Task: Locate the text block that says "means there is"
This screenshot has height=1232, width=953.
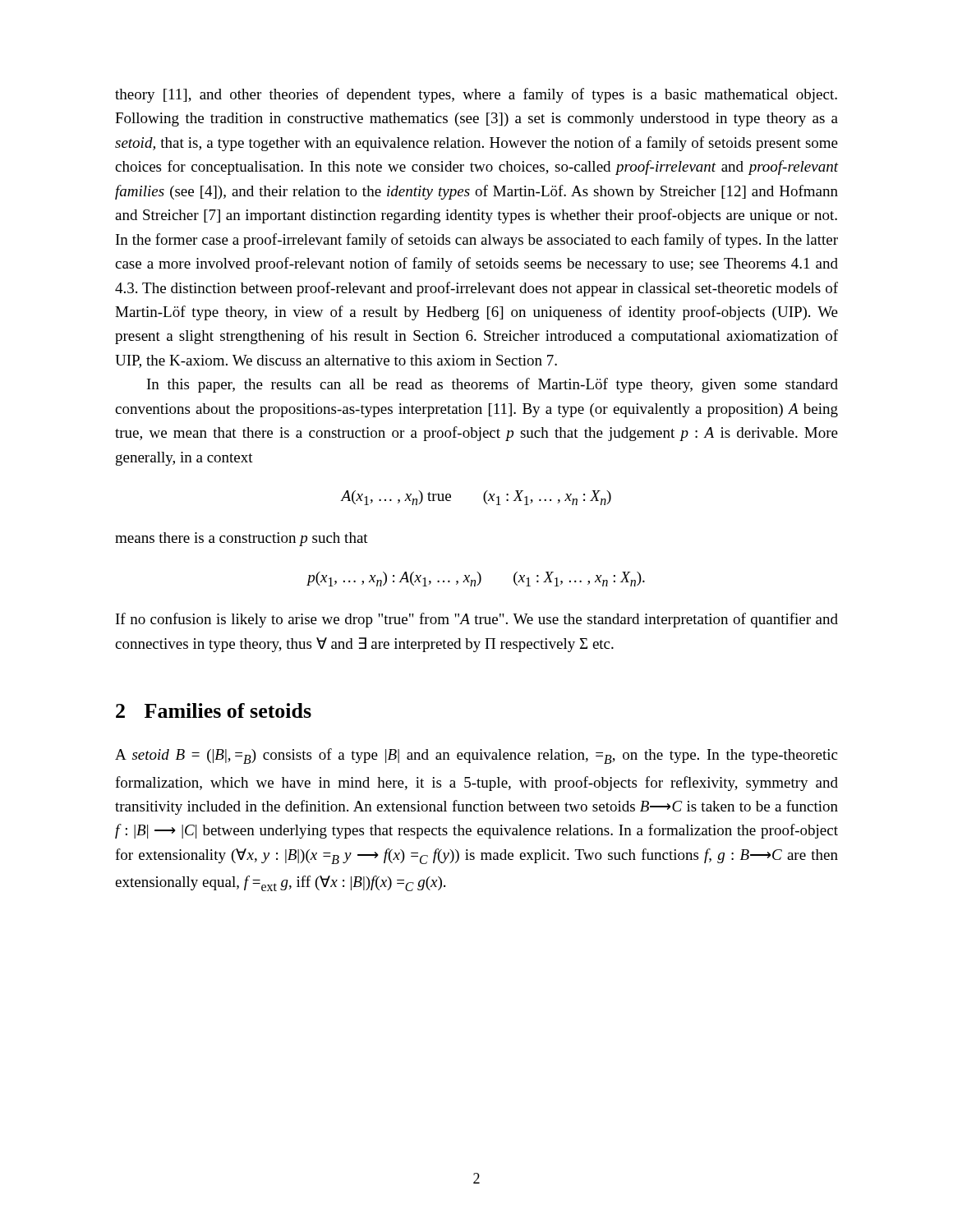Action: pos(241,538)
